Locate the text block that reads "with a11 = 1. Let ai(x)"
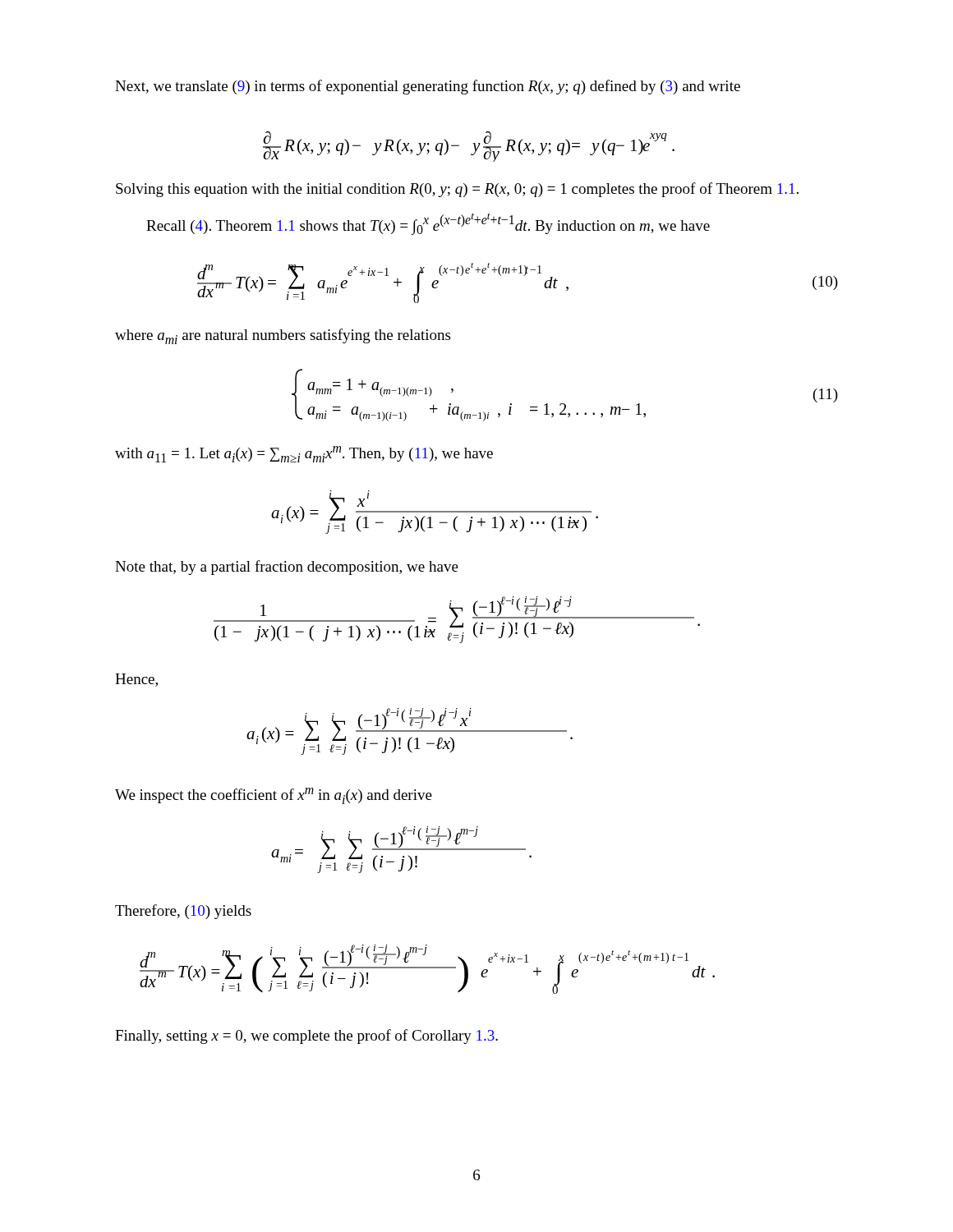This screenshot has height=1232, width=953. coord(304,453)
